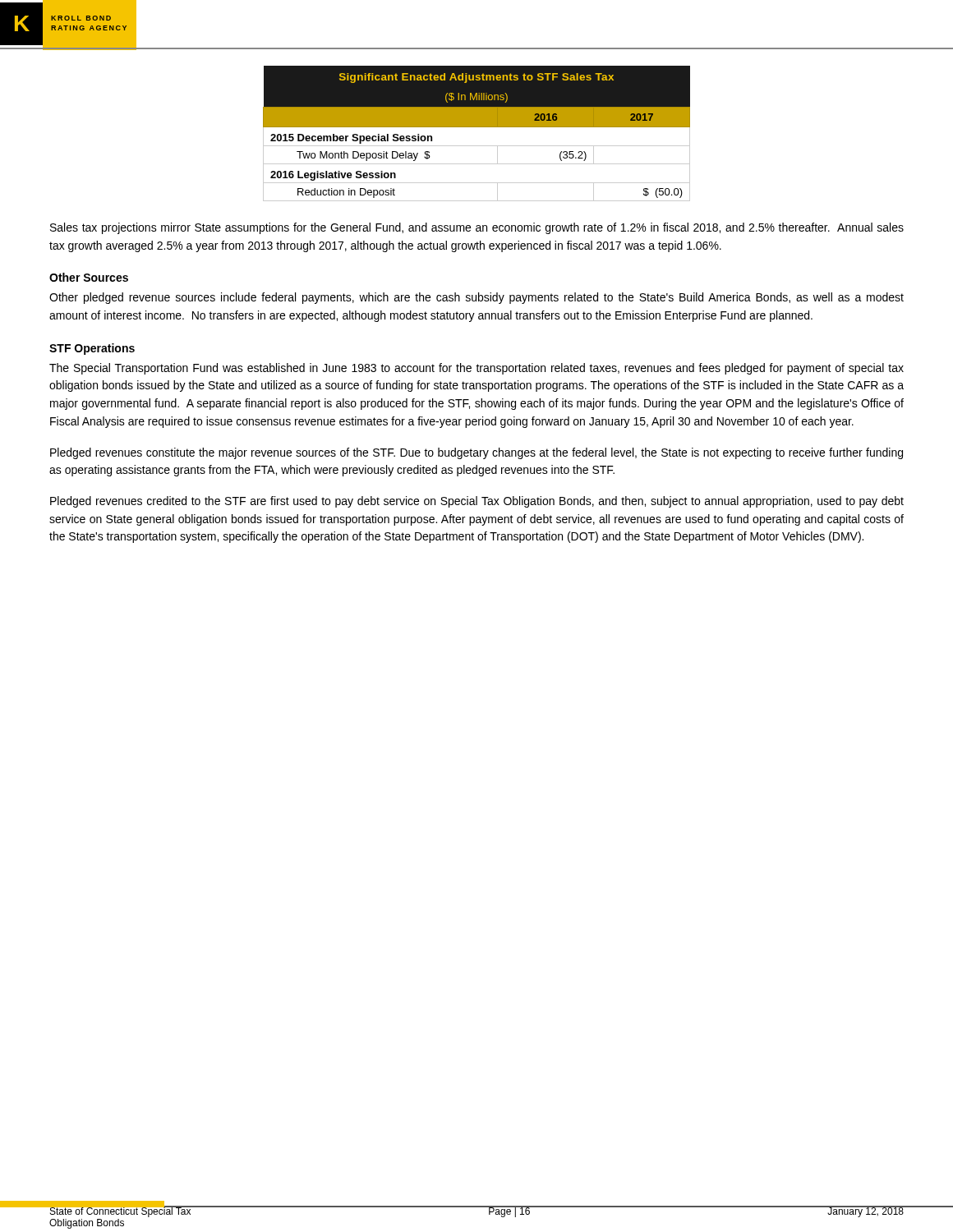Select the table that reads "2016 Legislative Session"
953x1232 pixels.
coord(476,133)
